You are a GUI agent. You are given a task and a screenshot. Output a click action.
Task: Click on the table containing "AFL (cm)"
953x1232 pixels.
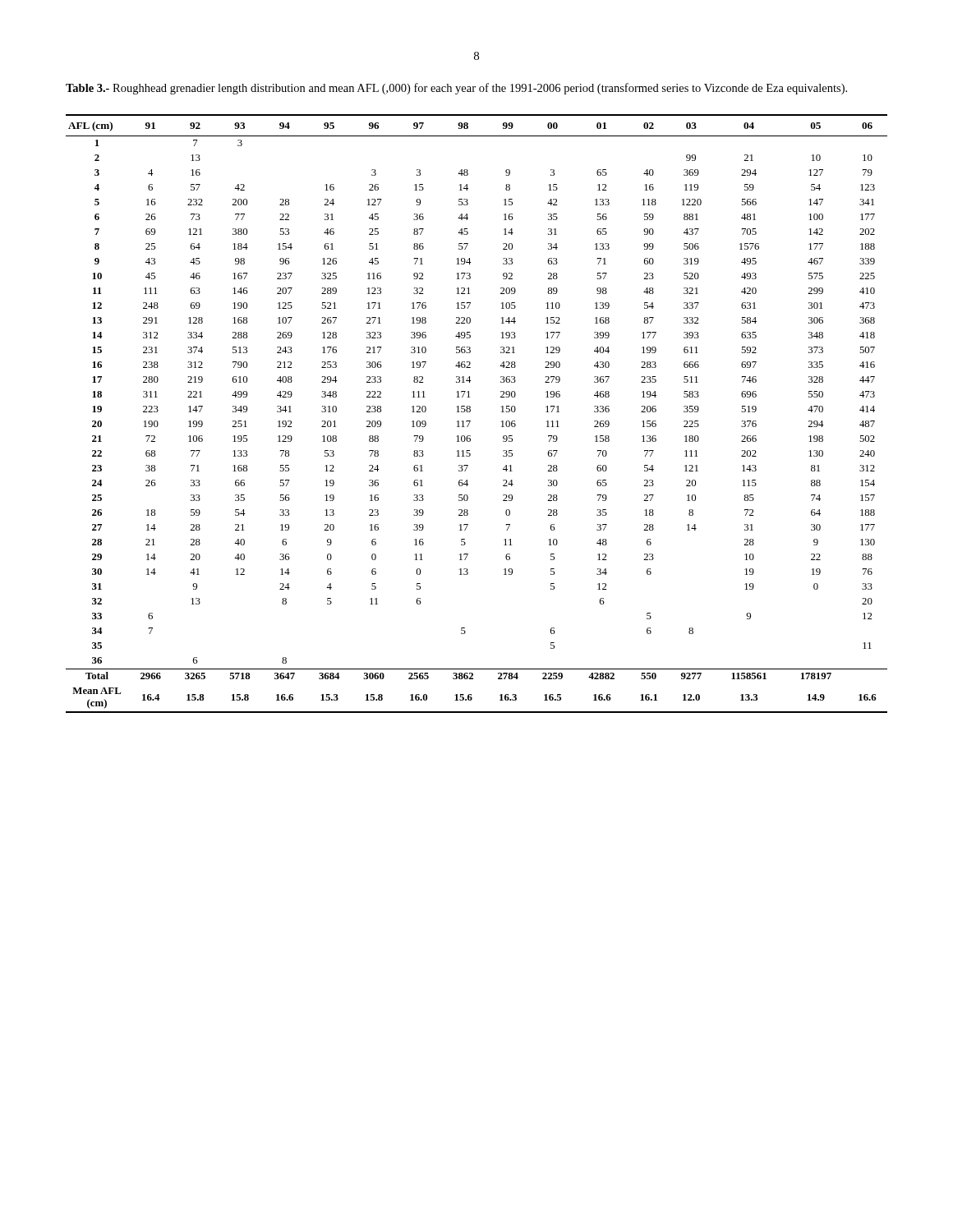coord(476,413)
